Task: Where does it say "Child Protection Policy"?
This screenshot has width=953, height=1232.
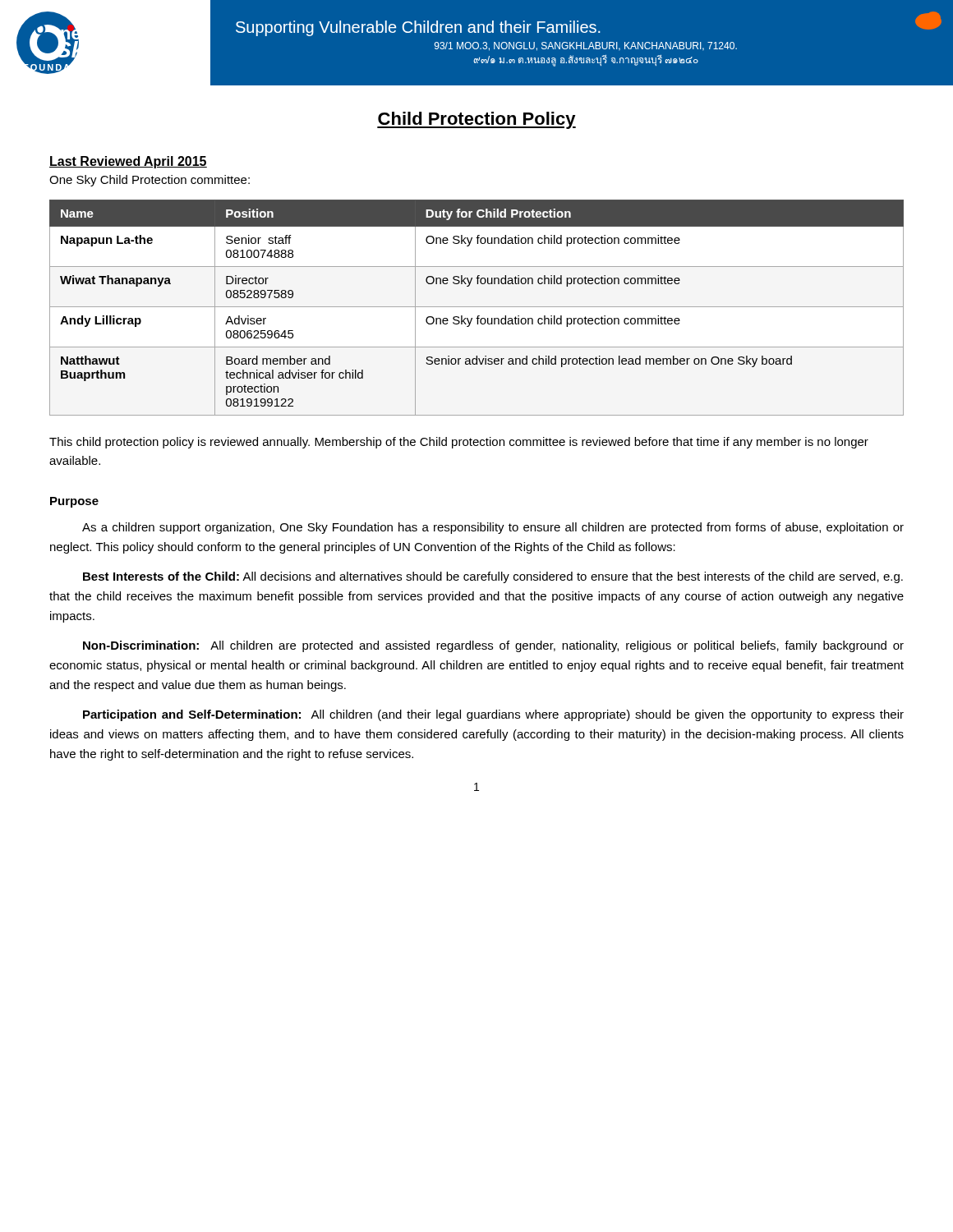Action: point(476,119)
